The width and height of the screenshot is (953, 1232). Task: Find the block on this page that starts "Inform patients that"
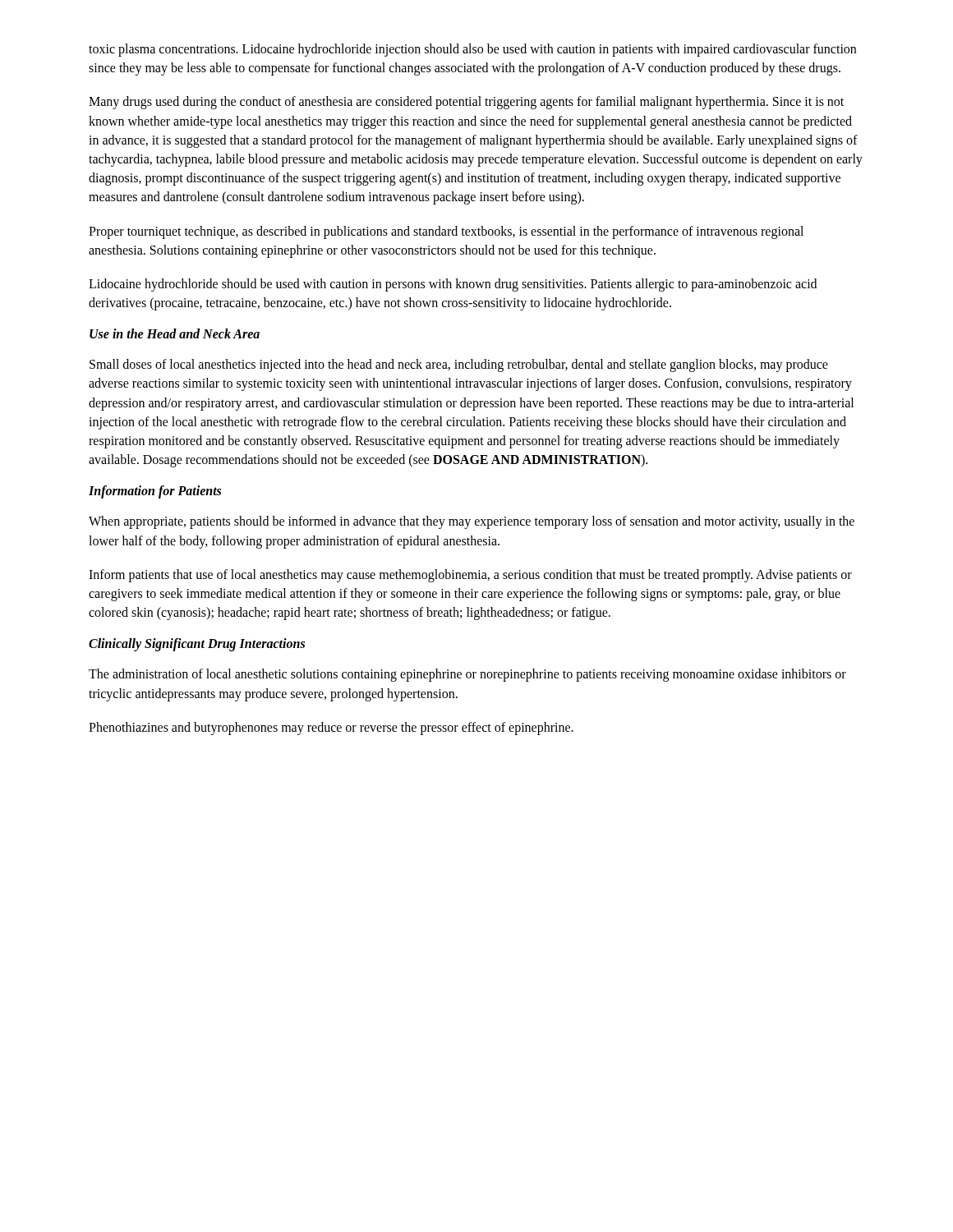[470, 593]
